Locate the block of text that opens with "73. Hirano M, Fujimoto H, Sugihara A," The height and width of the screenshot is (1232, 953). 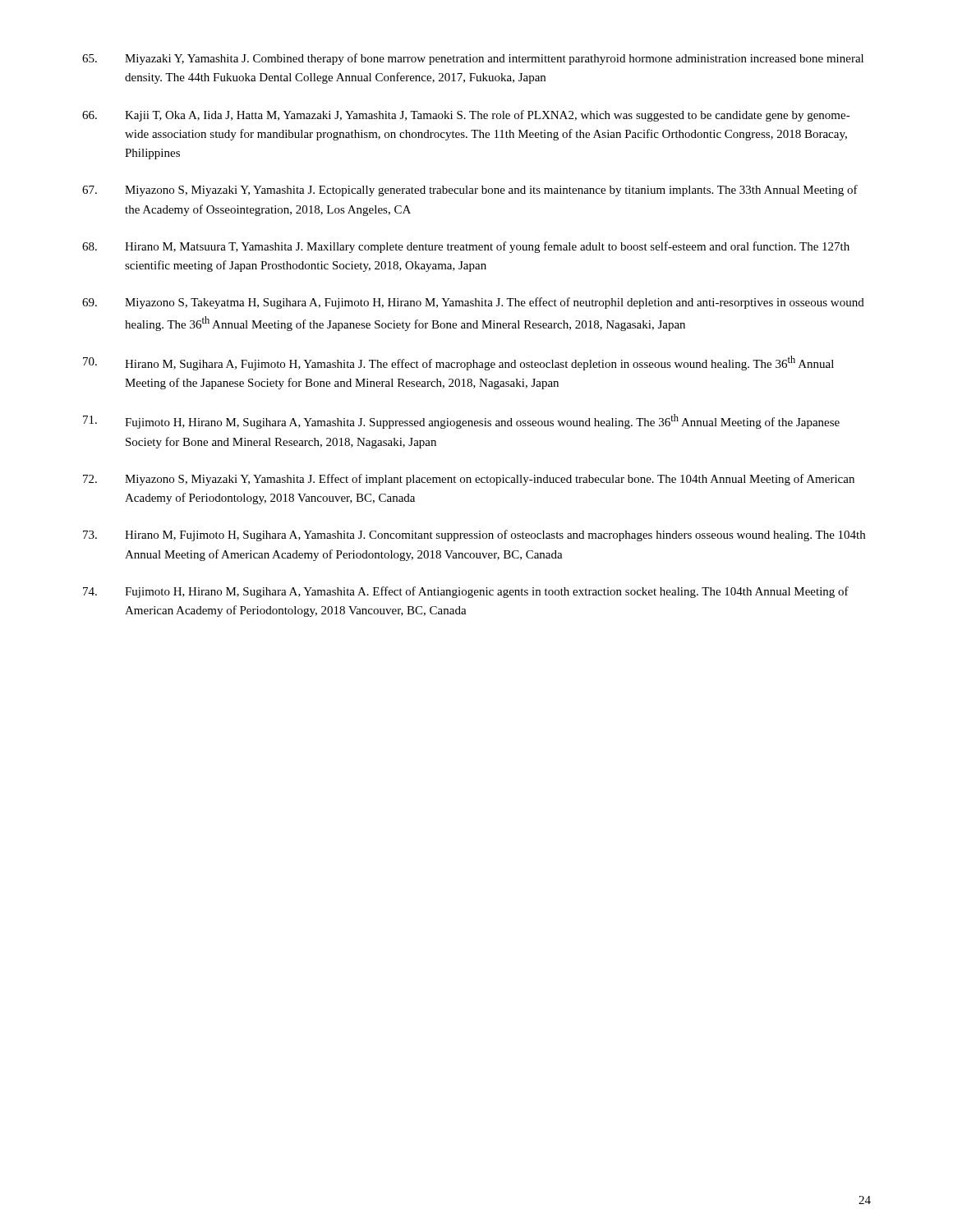476,545
